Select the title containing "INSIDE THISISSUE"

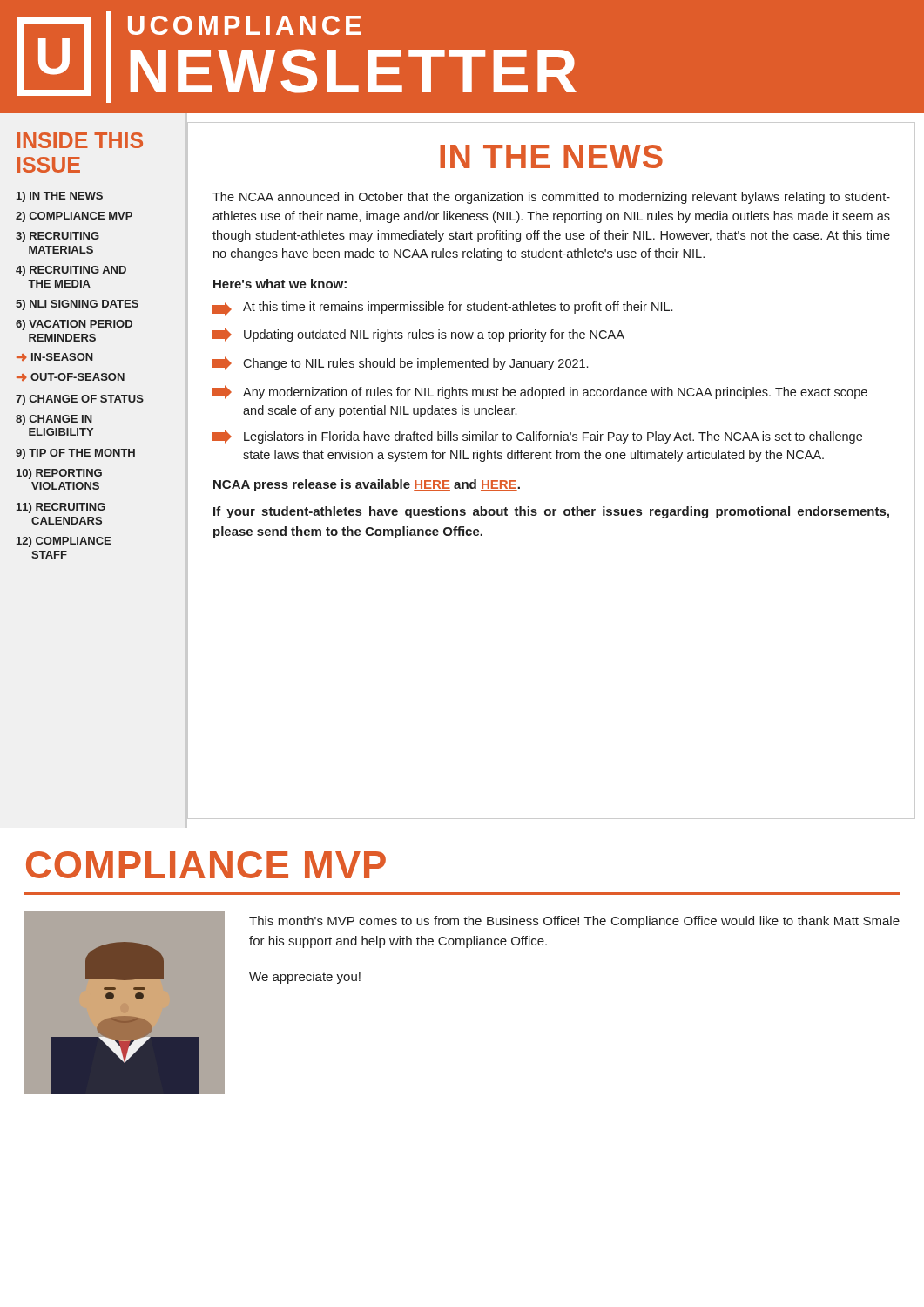pos(80,153)
